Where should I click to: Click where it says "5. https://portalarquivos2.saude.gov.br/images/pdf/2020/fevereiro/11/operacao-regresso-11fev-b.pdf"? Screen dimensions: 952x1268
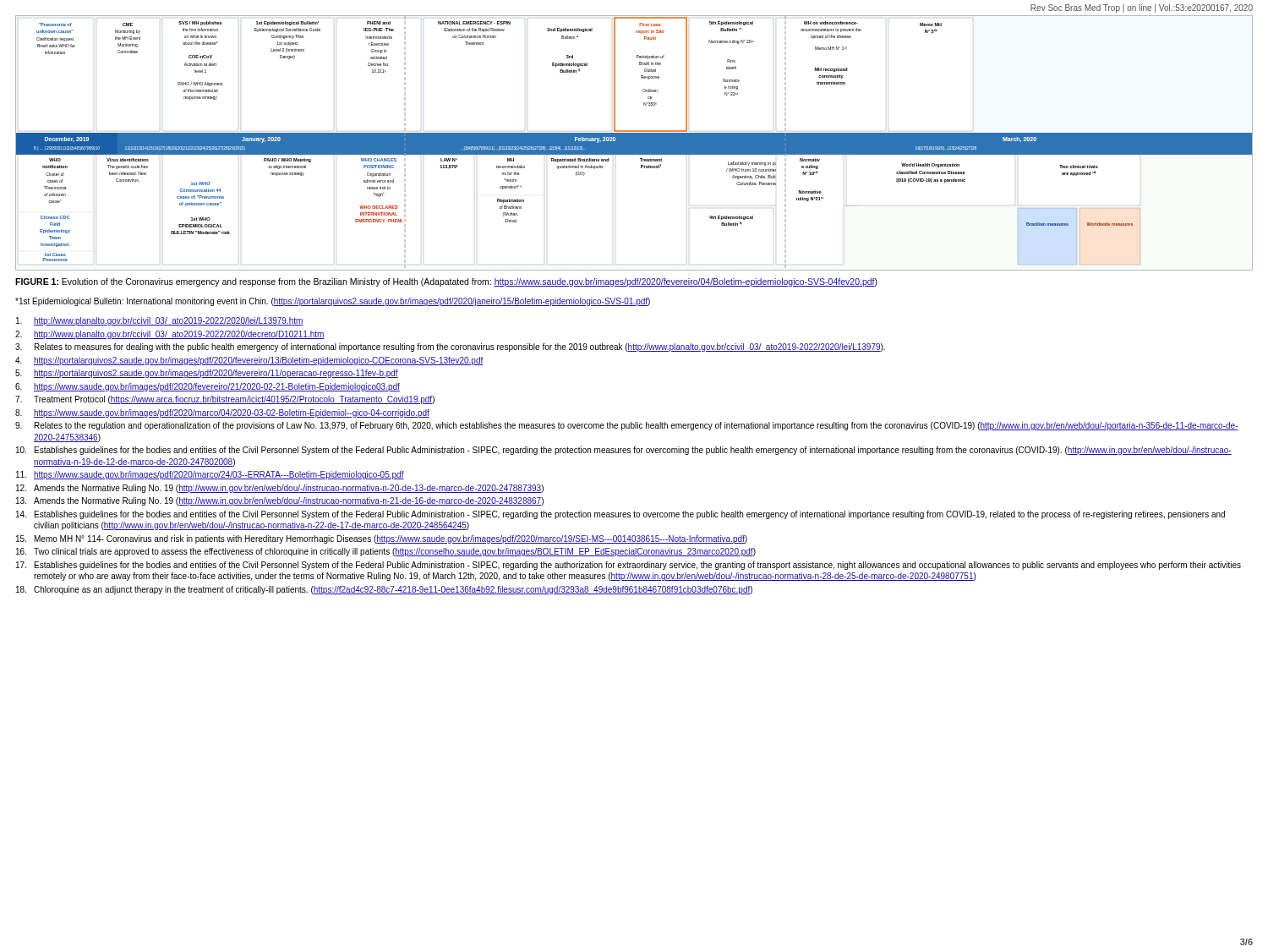pos(207,374)
